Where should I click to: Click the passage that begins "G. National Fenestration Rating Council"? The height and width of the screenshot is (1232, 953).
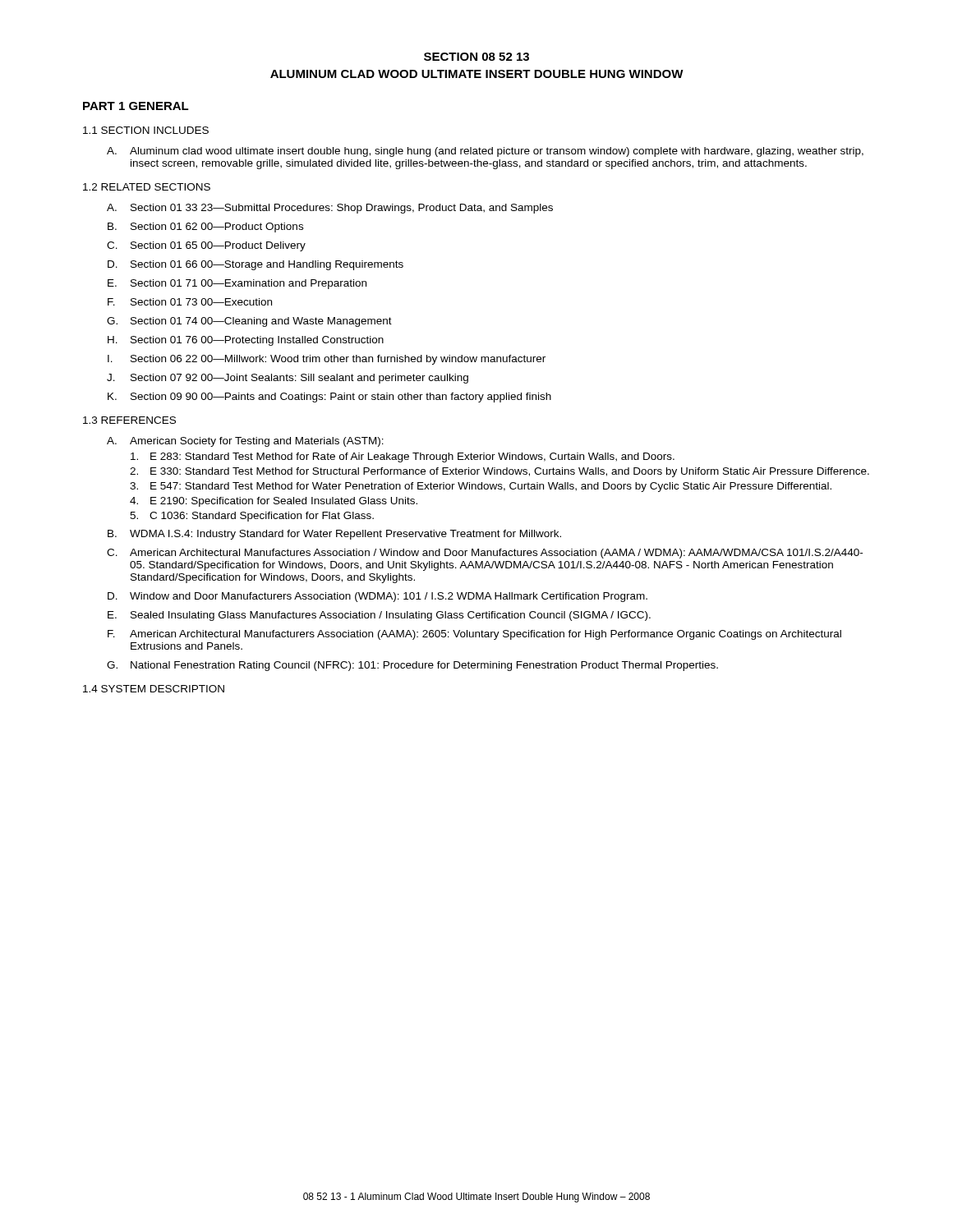(489, 665)
